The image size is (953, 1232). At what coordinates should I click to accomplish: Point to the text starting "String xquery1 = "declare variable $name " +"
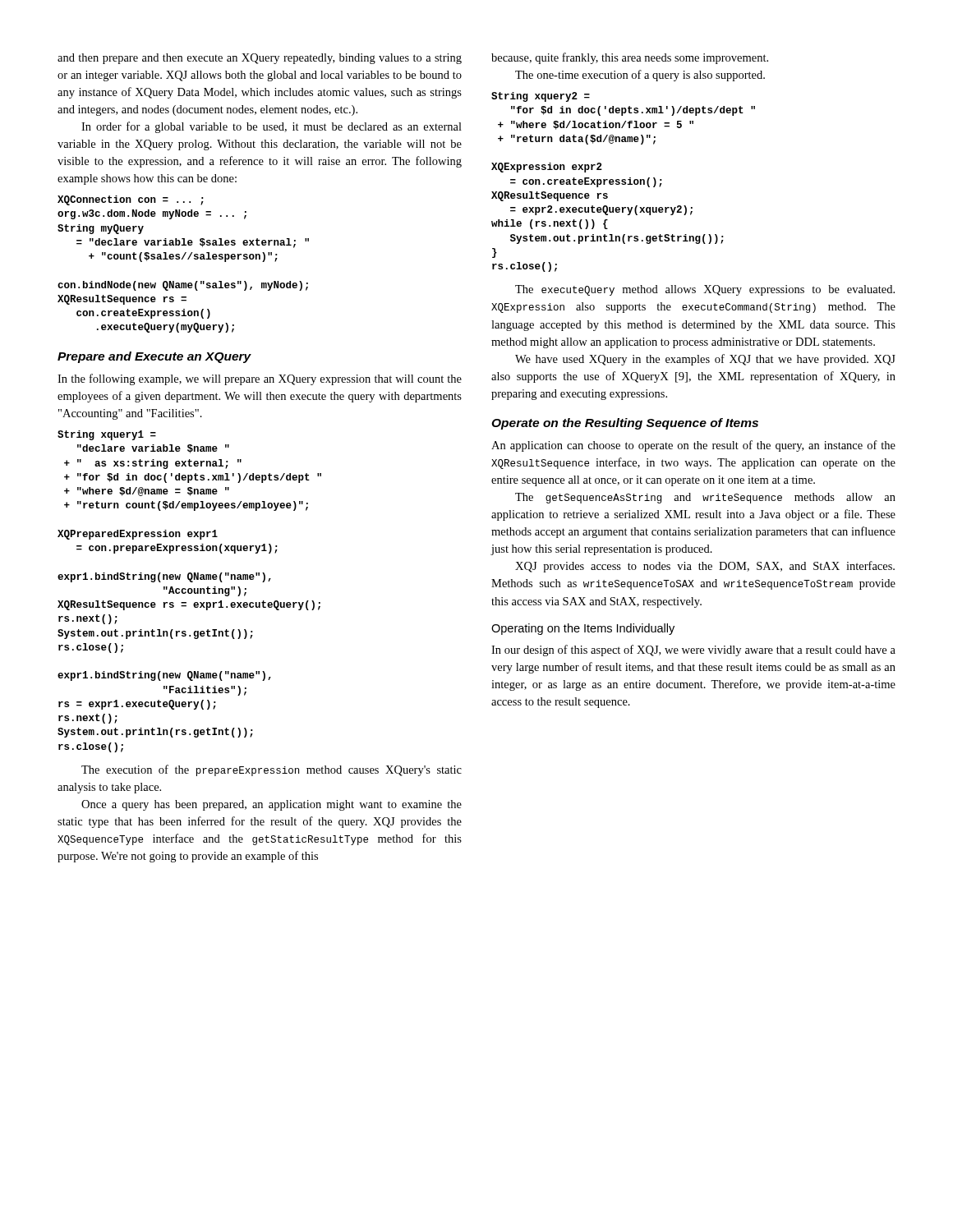point(260,592)
